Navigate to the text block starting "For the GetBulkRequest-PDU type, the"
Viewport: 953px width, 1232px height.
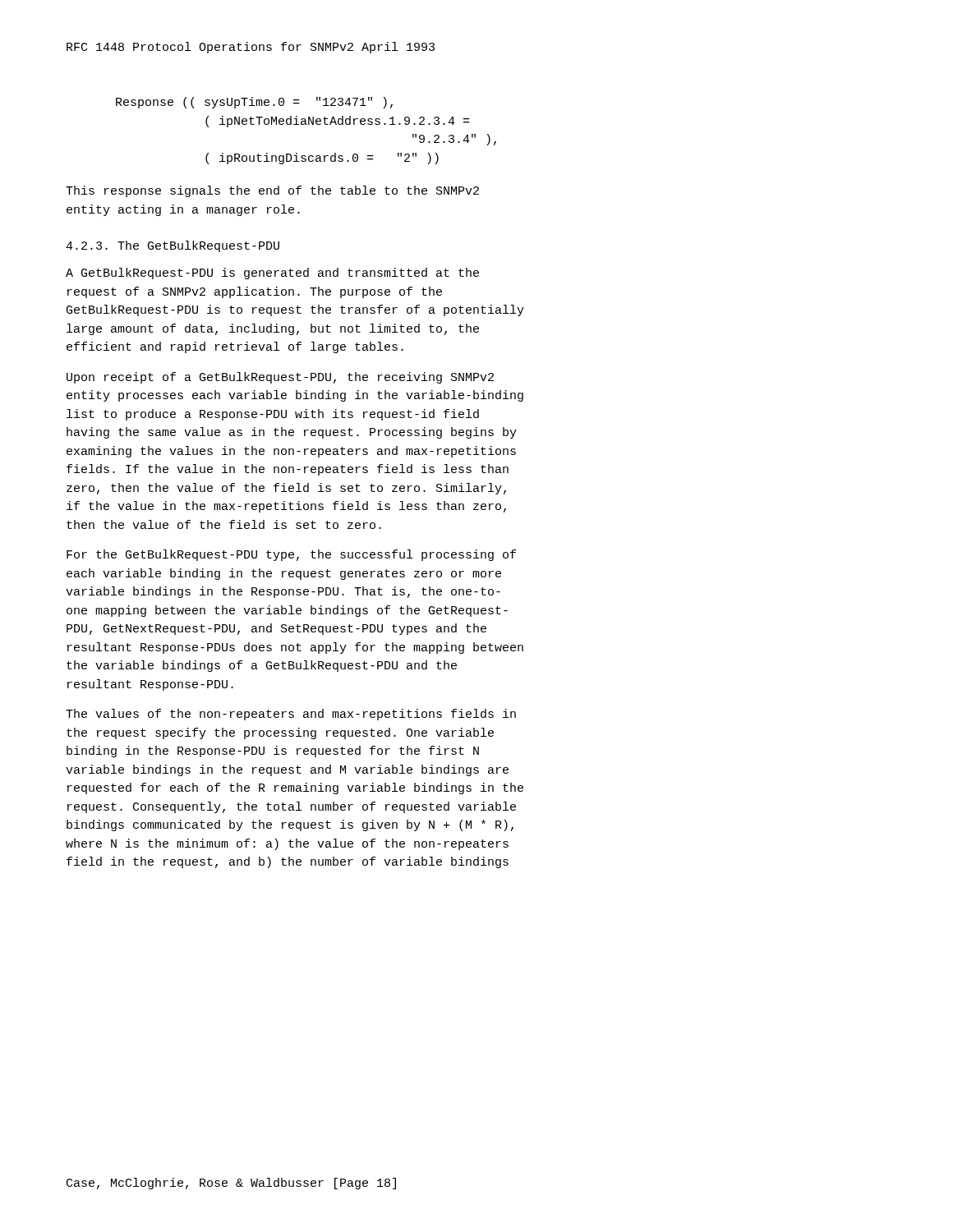point(476,621)
